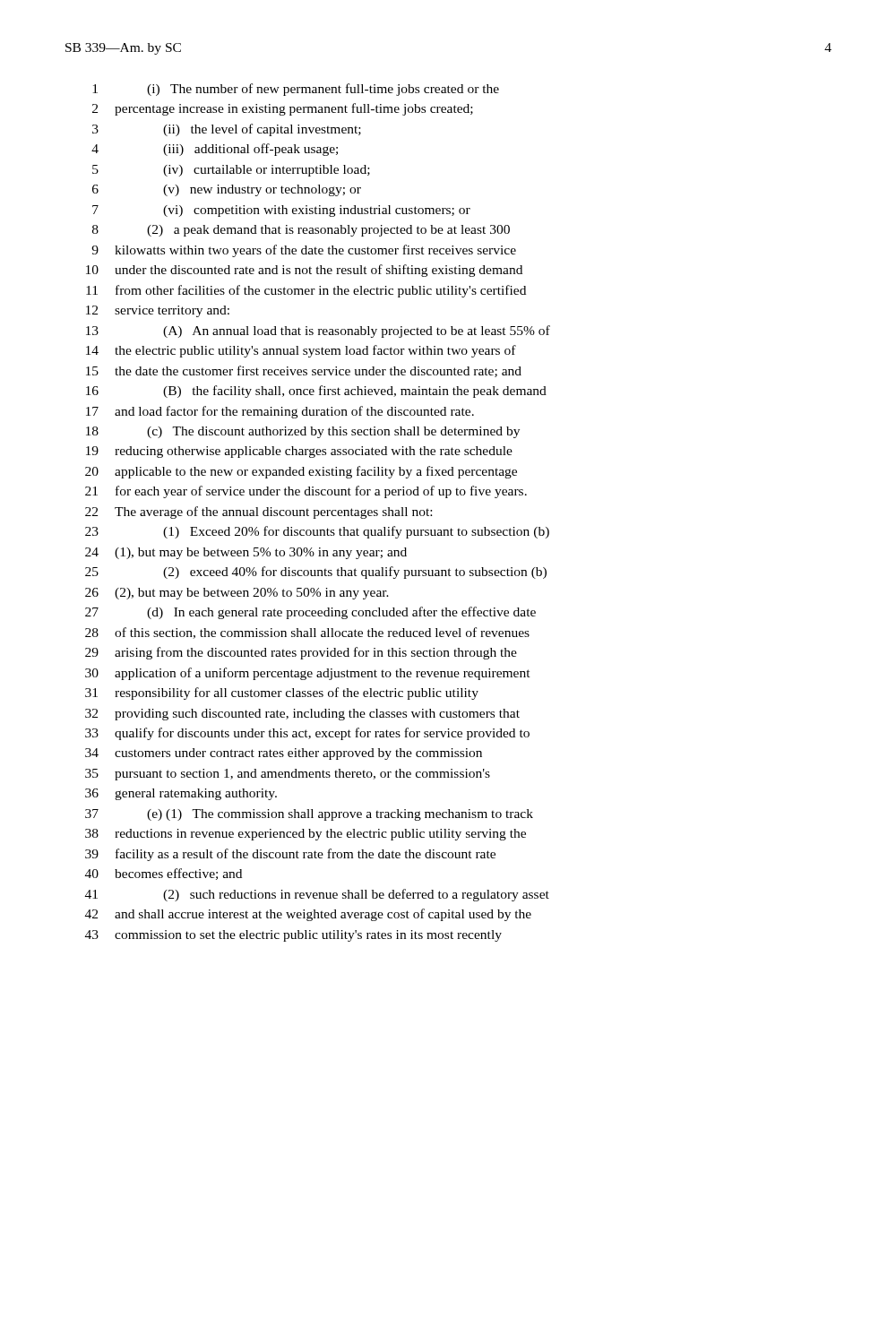
Task: Point to the block beginning "18 (c) The"
Action: click(x=448, y=471)
